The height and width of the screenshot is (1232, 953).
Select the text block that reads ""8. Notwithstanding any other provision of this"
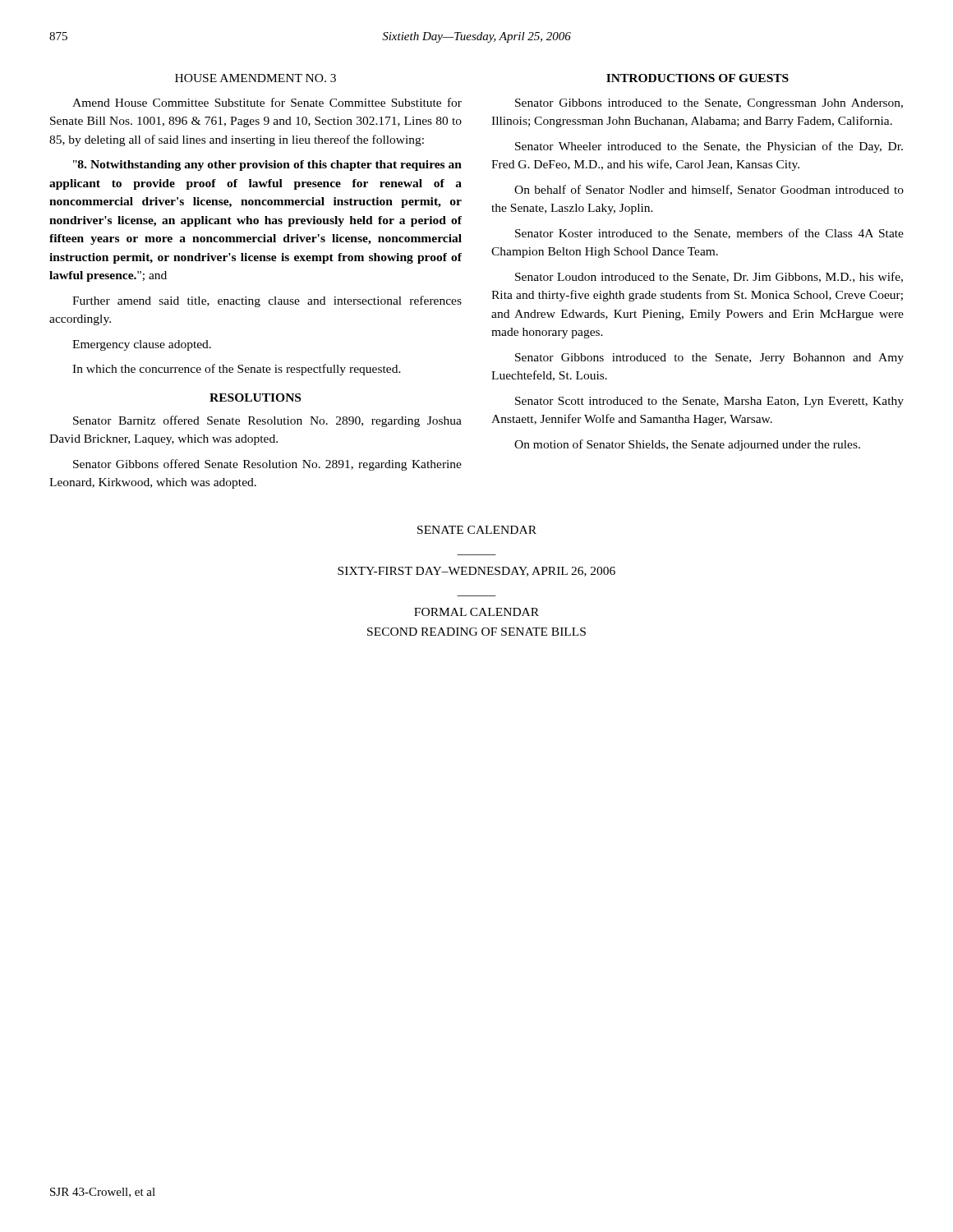[255, 220]
